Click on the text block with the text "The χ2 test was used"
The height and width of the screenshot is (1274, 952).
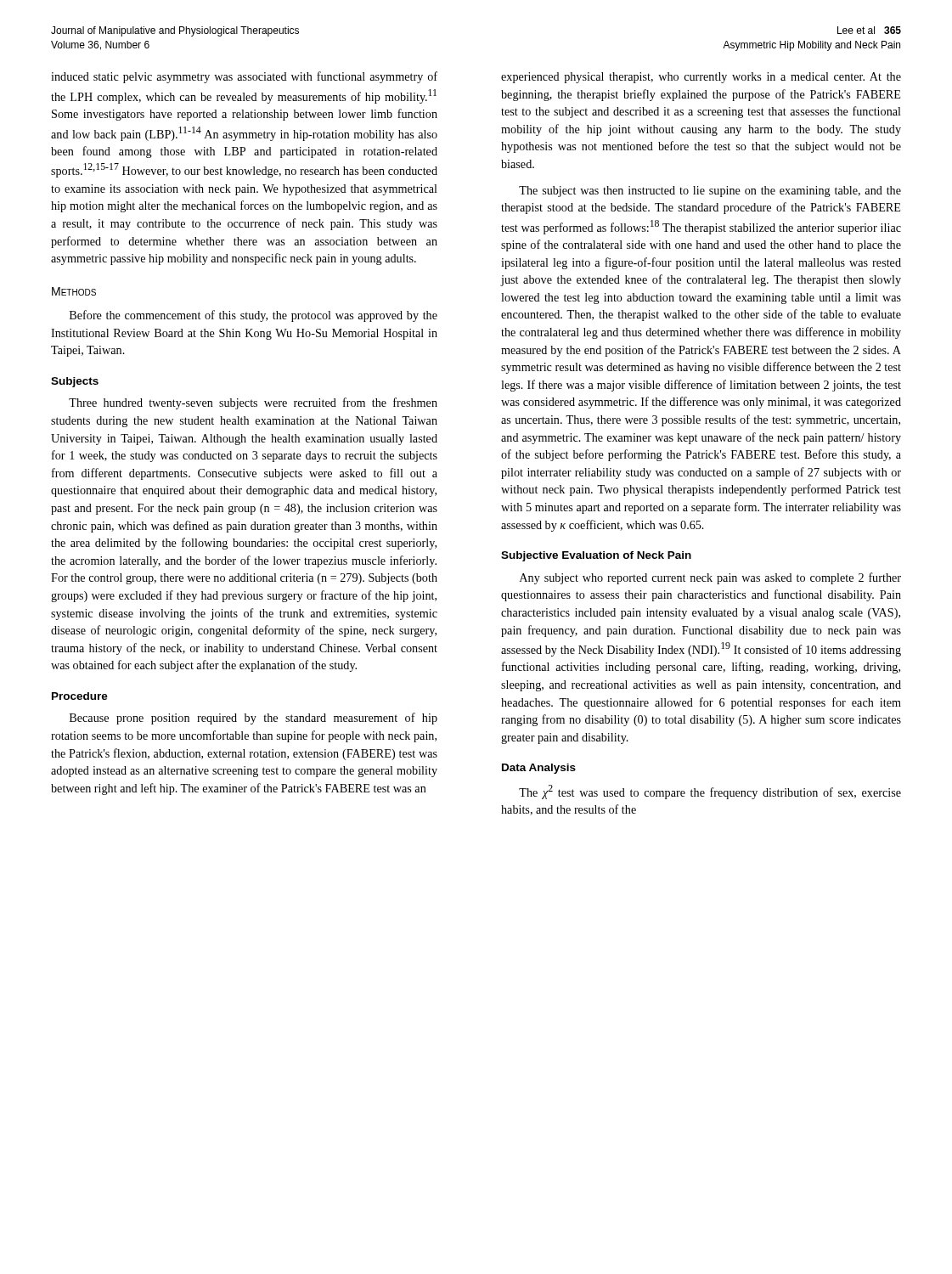(x=701, y=800)
